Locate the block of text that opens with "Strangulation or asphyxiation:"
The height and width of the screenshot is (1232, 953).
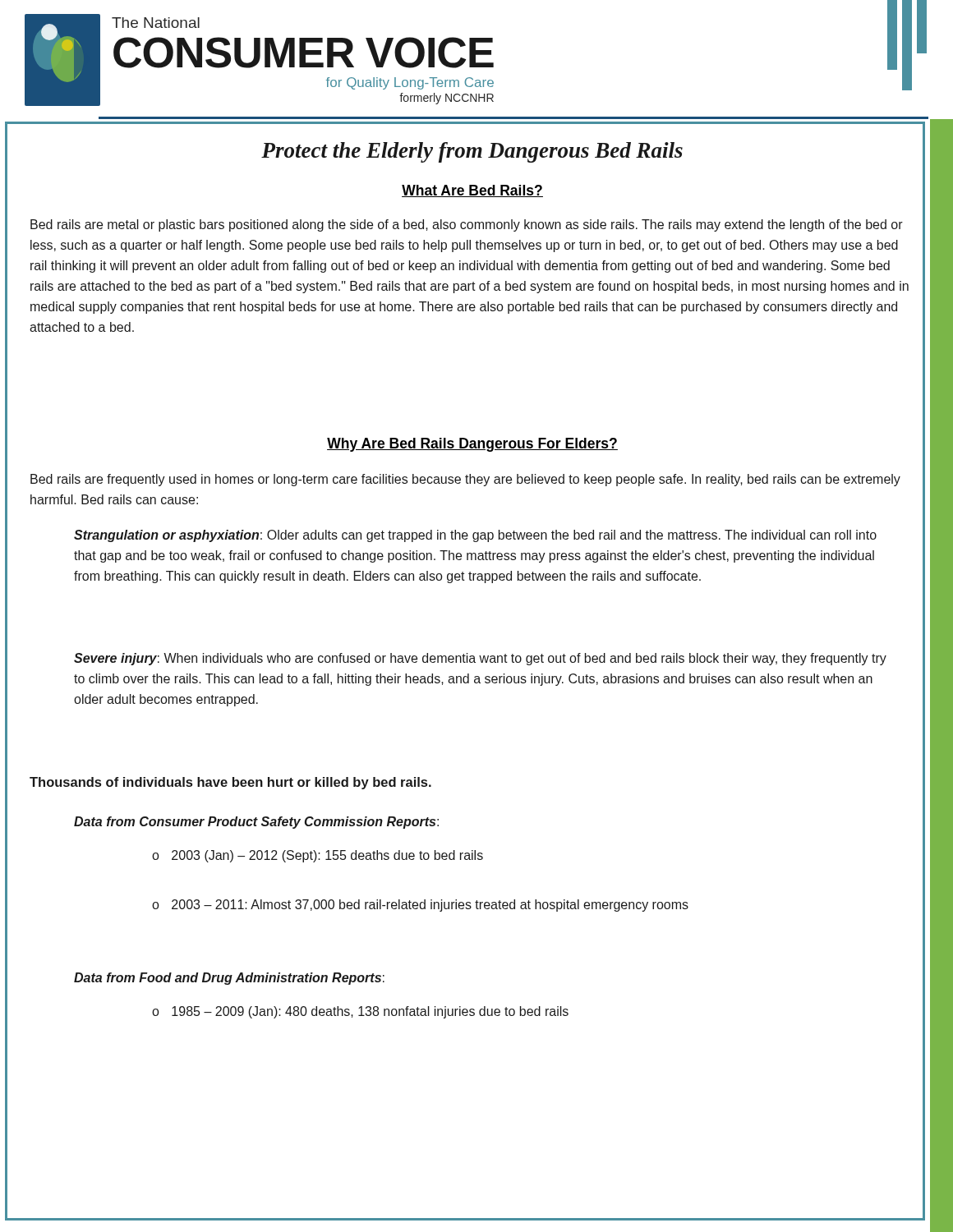[475, 556]
